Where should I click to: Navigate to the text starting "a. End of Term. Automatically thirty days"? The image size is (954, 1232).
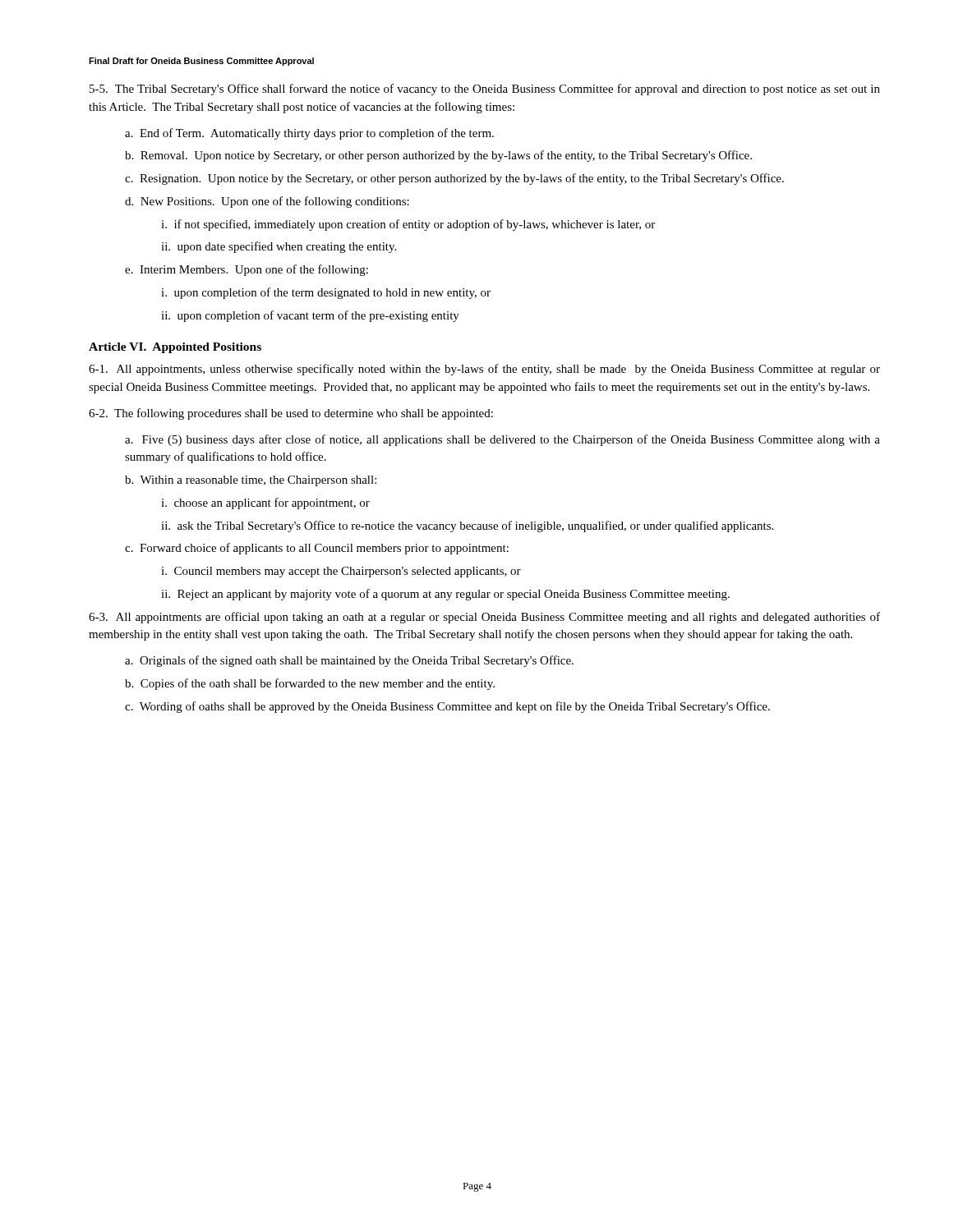(x=310, y=133)
